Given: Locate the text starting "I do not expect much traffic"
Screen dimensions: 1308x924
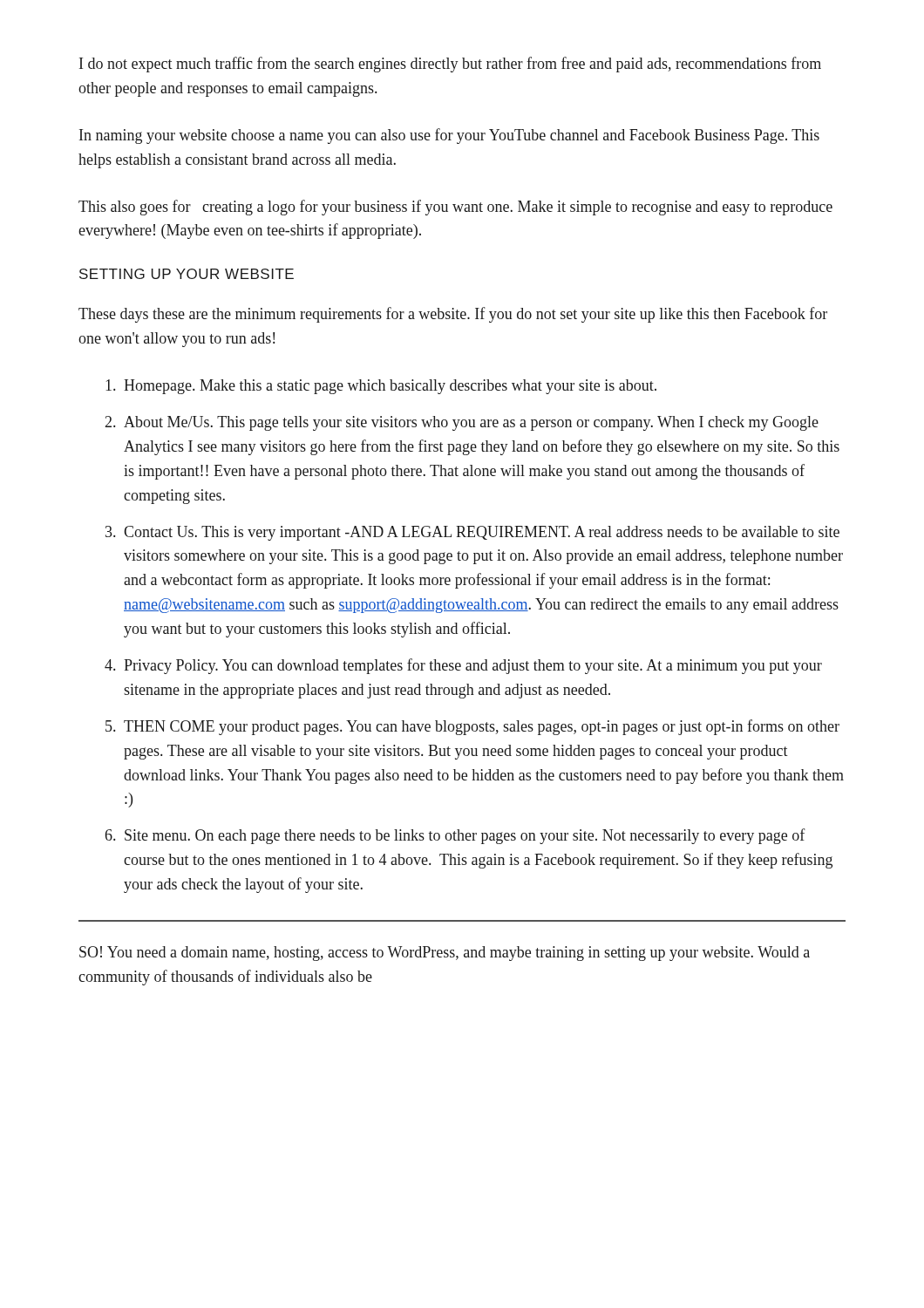Looking at the screenshot, I should click(x=450, y=76).
